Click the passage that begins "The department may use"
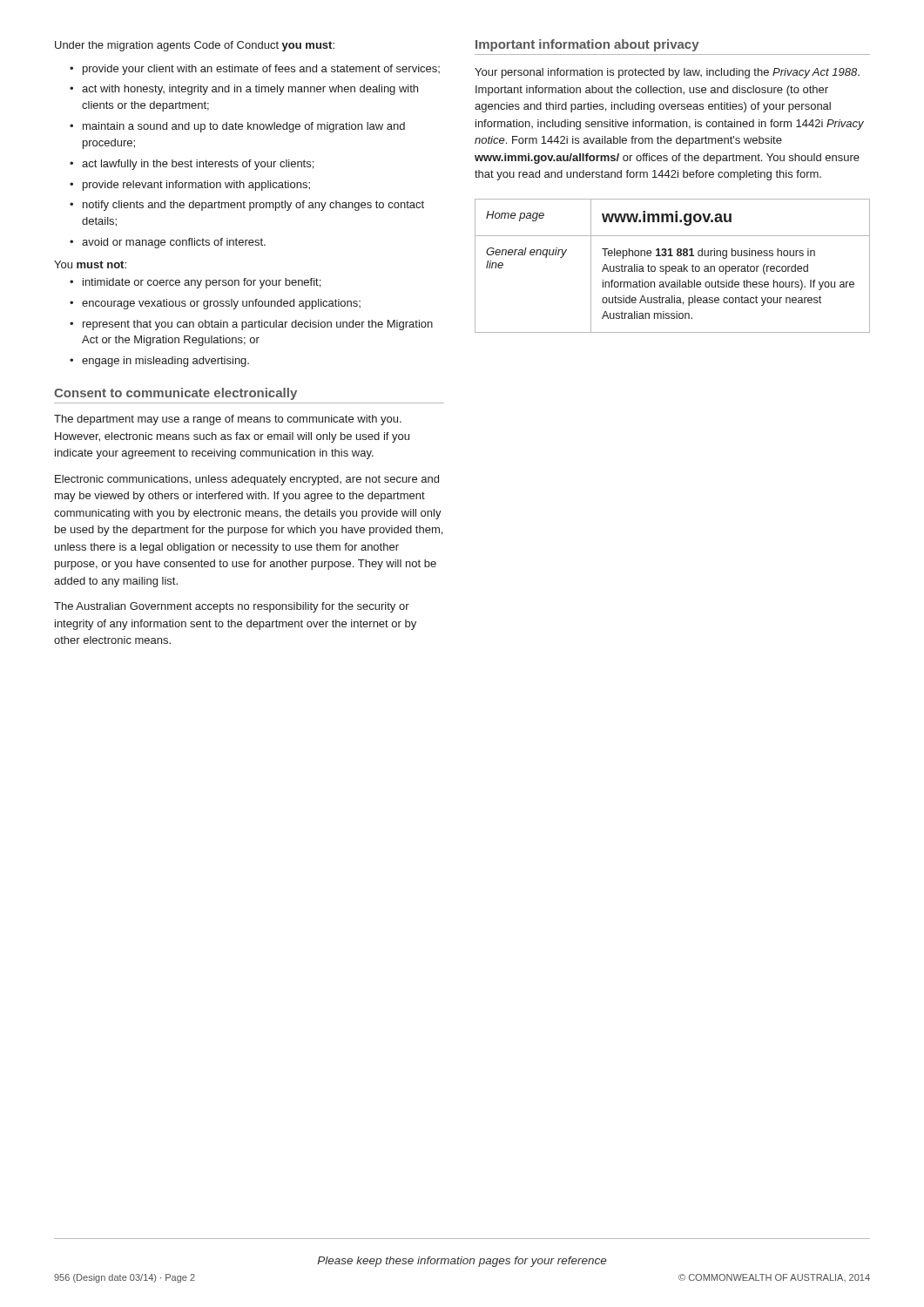Image resolution: width=924 pixels, height=1307 pixels. pyautogui.click(x=232, y=436)
